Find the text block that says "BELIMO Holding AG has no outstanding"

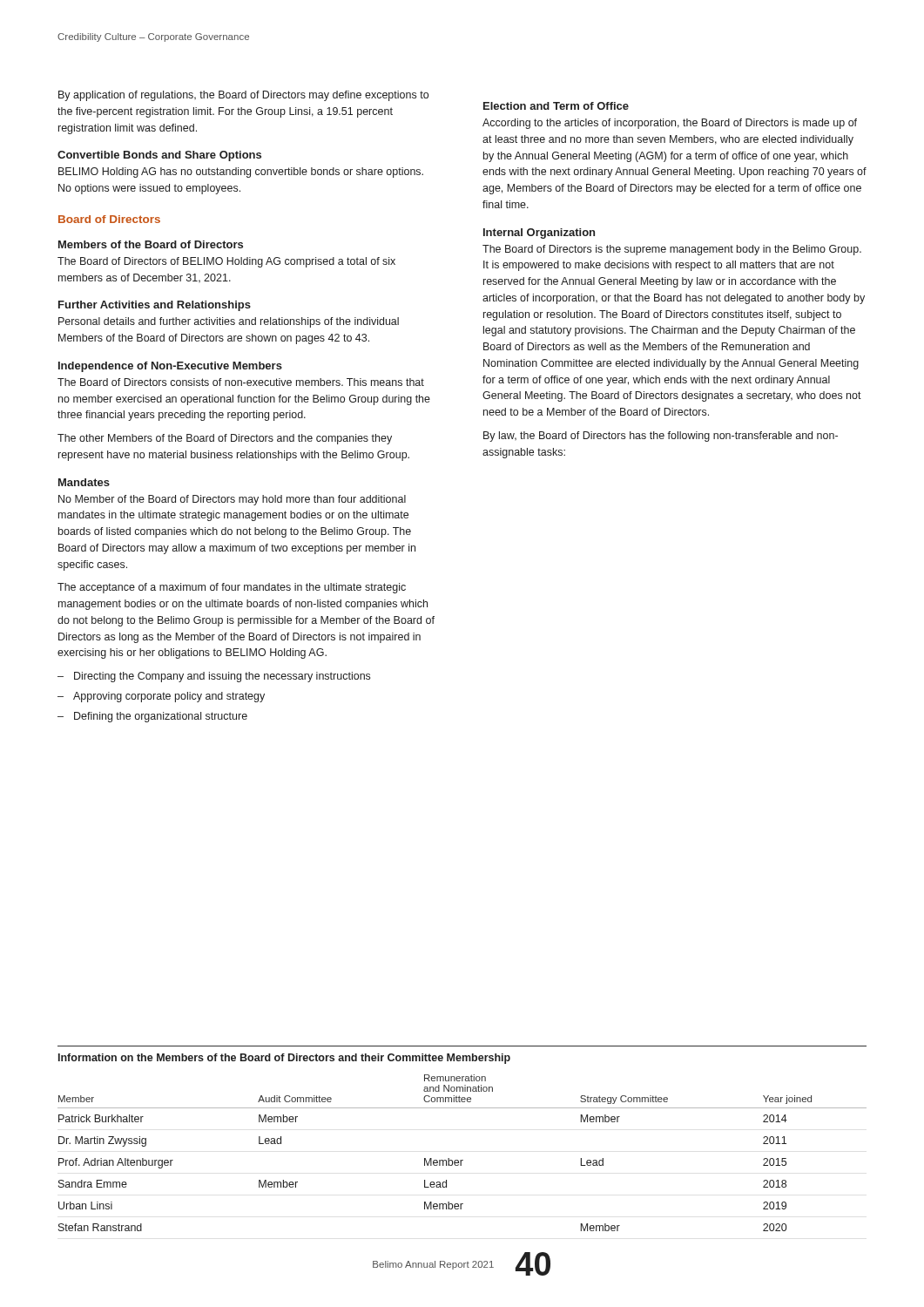click(241, 180)
